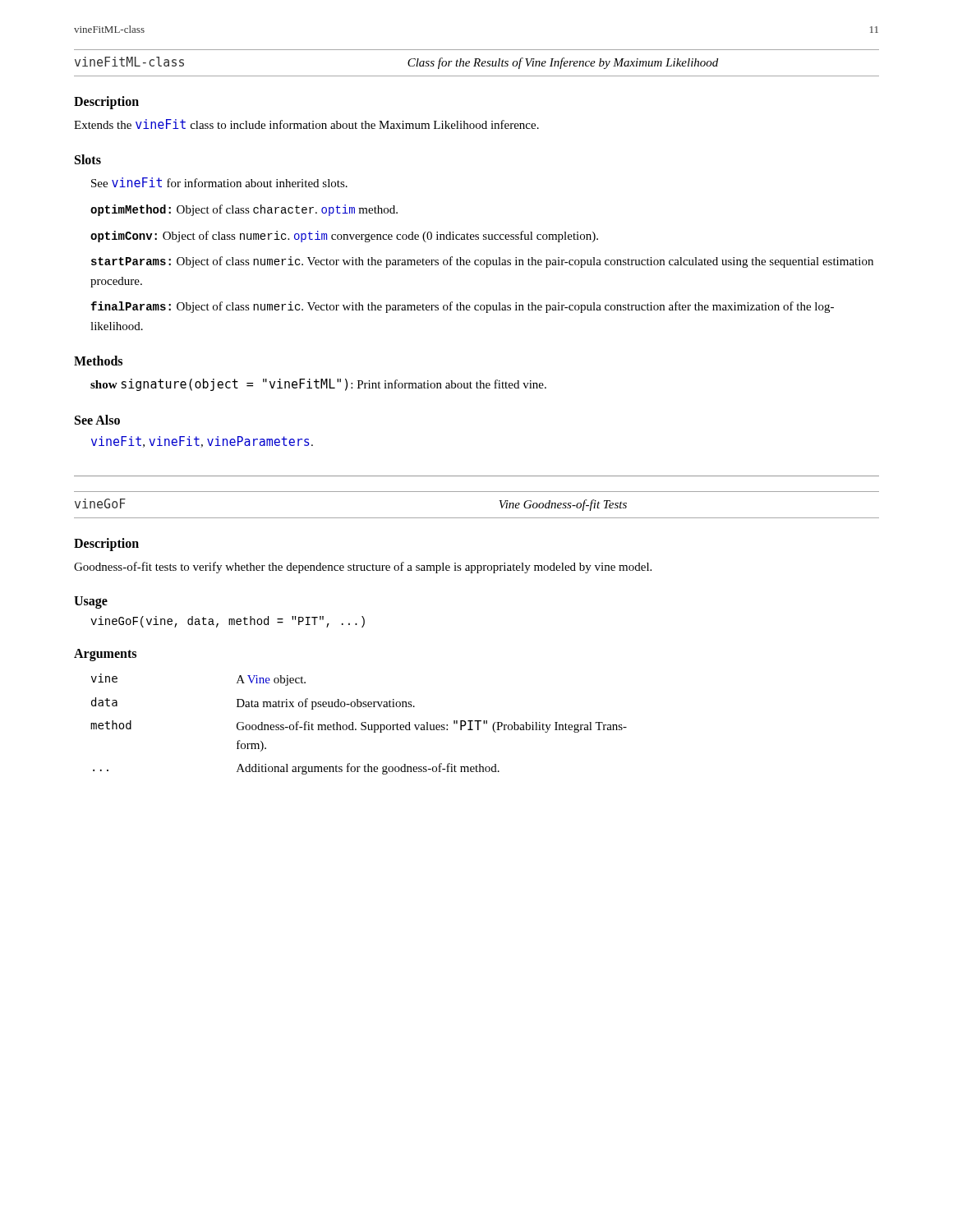The height and width of the screenshot is (1232, 953).
Task: Click where it says "vineGoF(vine, data, method = "PIT", ...)"
Action: (228, 622)
